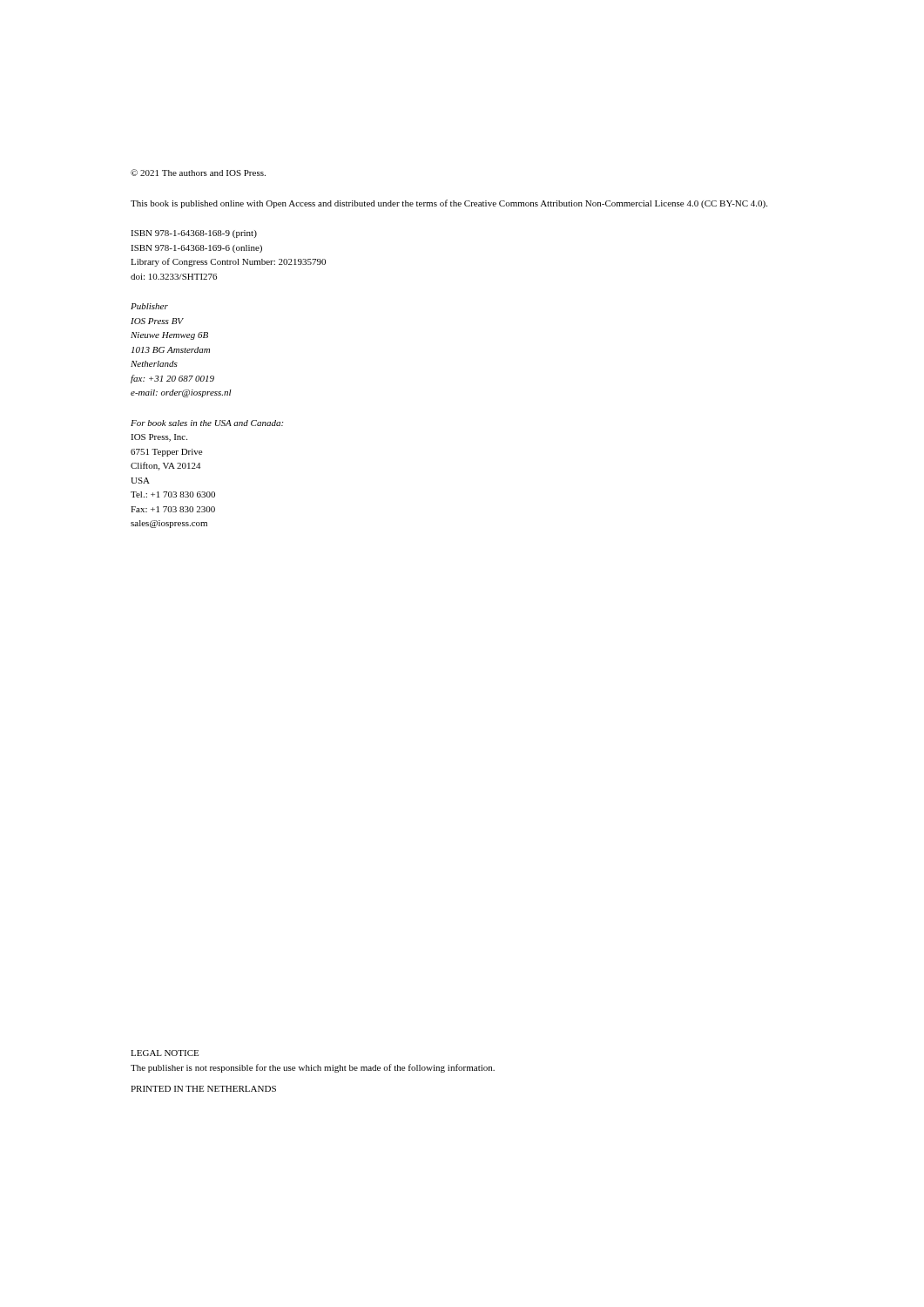Find the element starting "LEGAL NOTICE The"
Screen dimensions: 1307x924
pos(462,1060)
